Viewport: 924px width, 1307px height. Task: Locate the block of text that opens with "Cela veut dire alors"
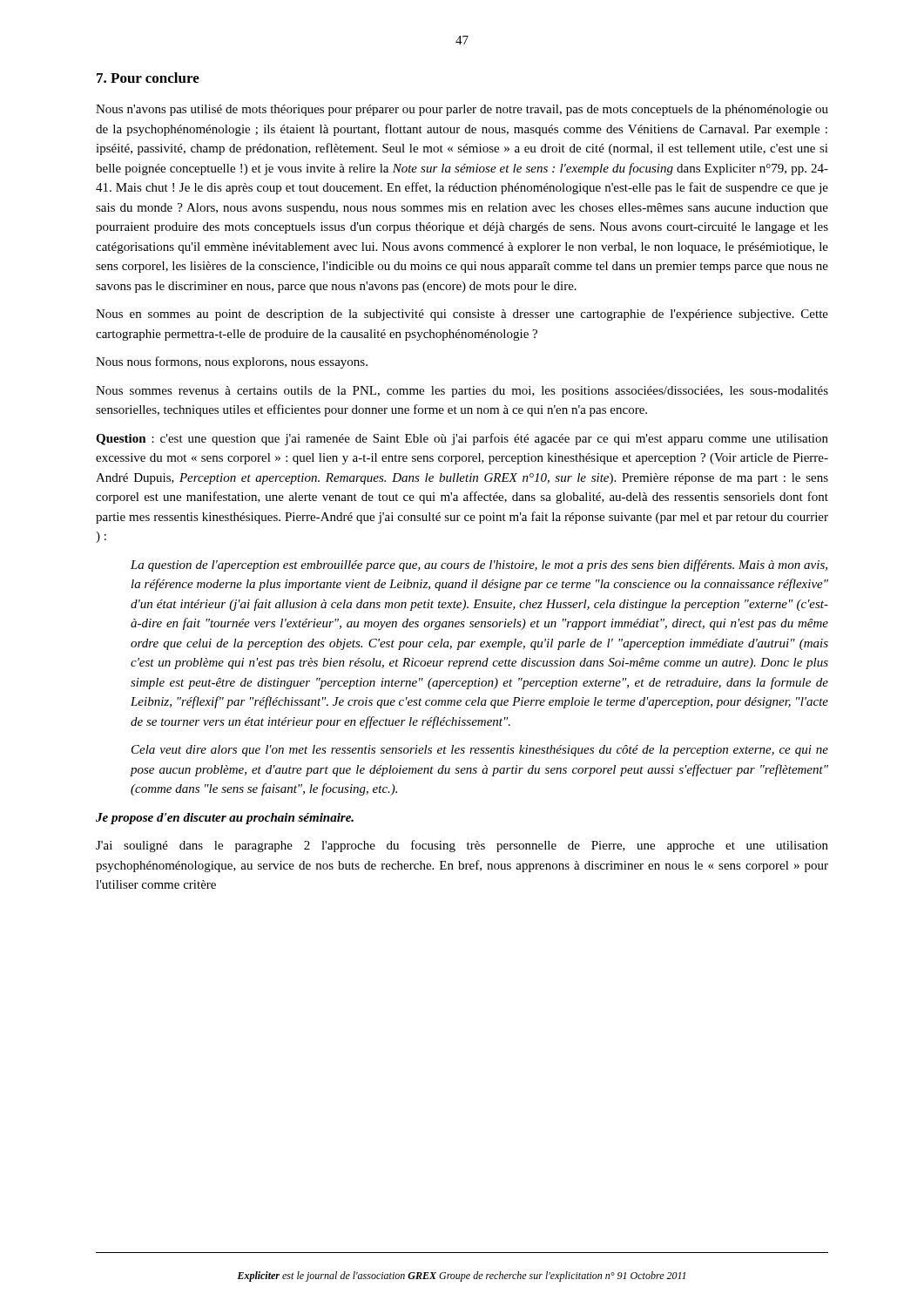click(479, 769)
